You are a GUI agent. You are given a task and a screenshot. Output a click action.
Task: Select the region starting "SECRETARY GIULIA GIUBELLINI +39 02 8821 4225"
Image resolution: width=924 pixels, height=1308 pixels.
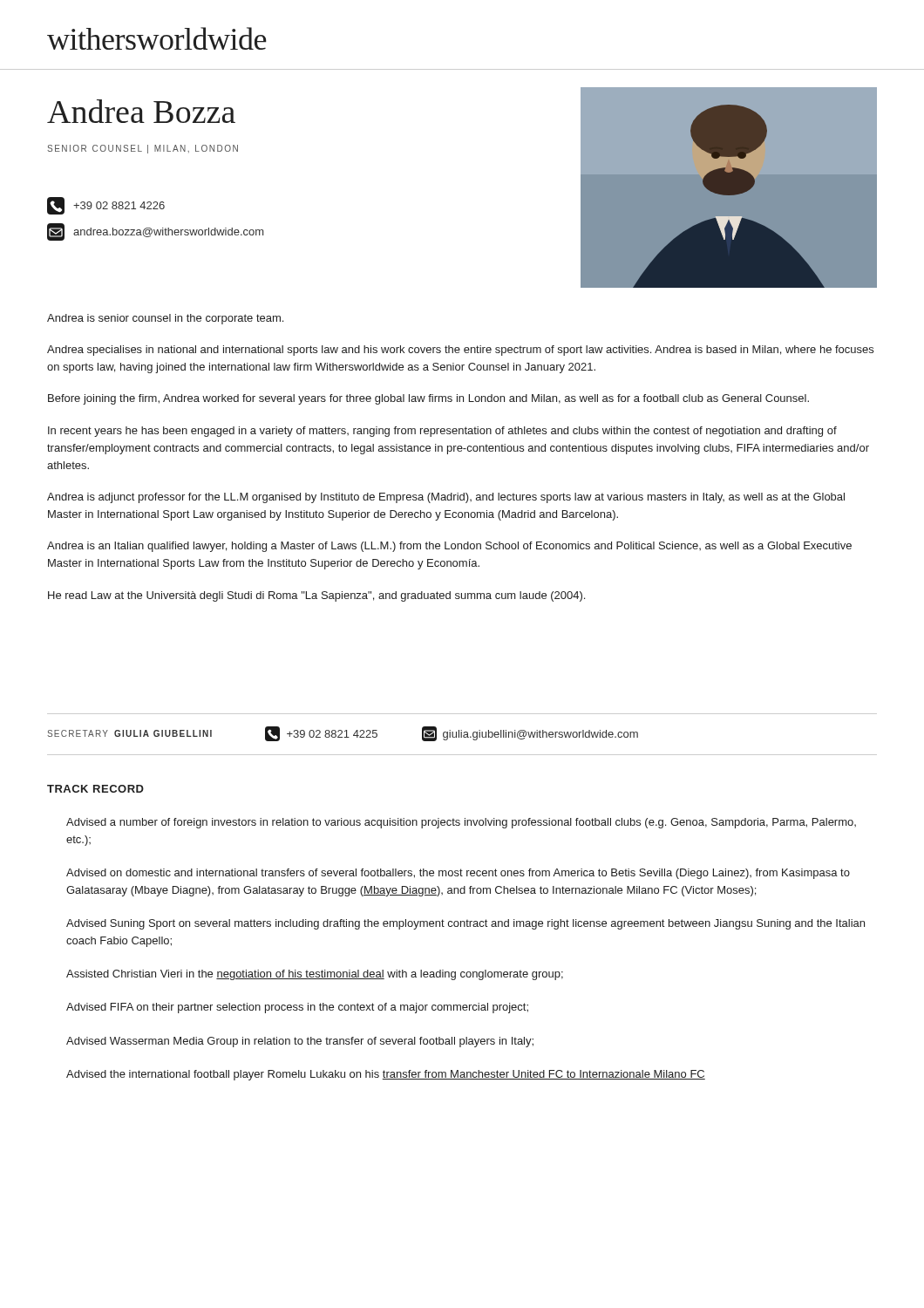click(343, 734)
